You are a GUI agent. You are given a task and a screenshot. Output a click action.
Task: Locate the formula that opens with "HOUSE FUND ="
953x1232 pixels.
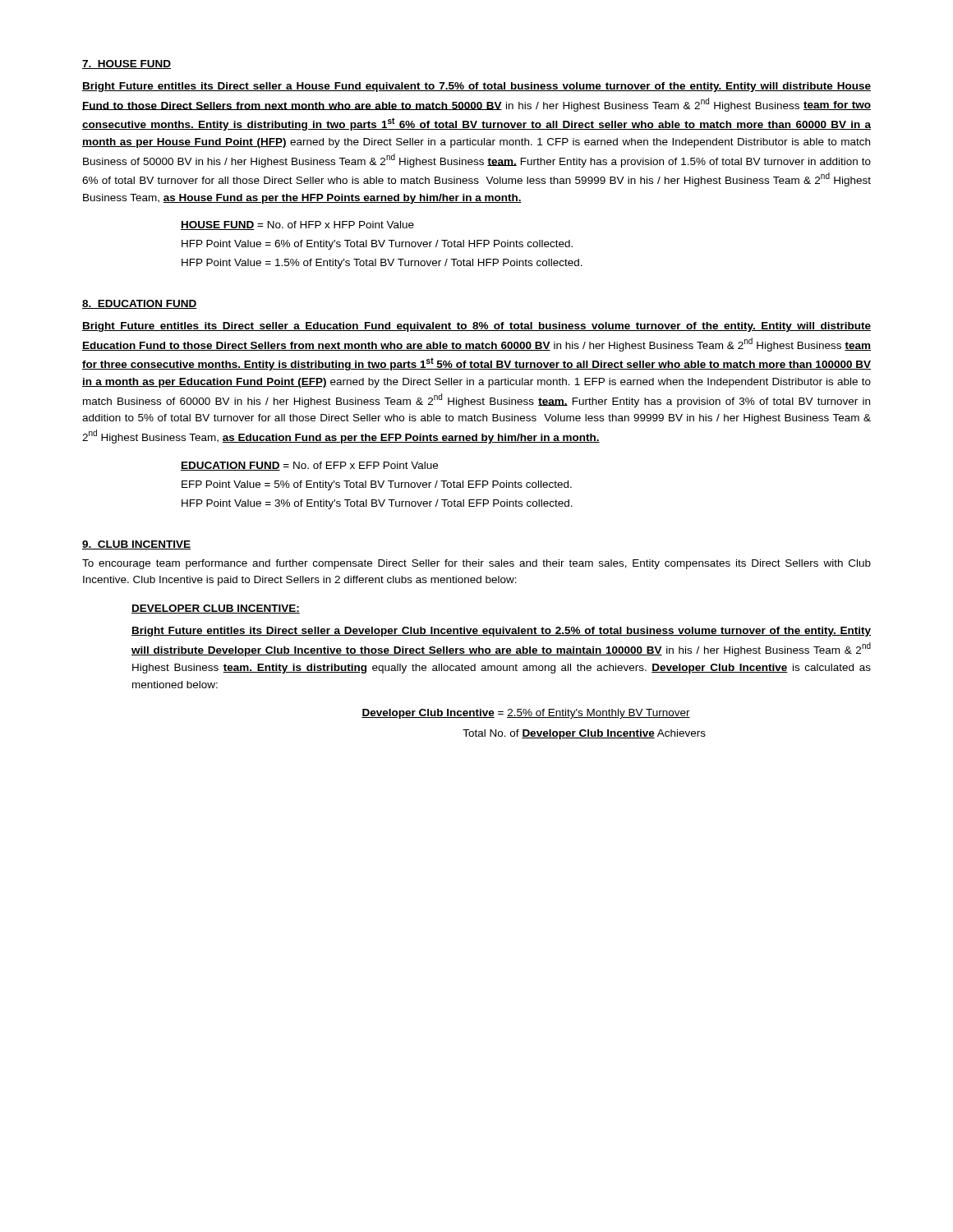tap(382, 244)
